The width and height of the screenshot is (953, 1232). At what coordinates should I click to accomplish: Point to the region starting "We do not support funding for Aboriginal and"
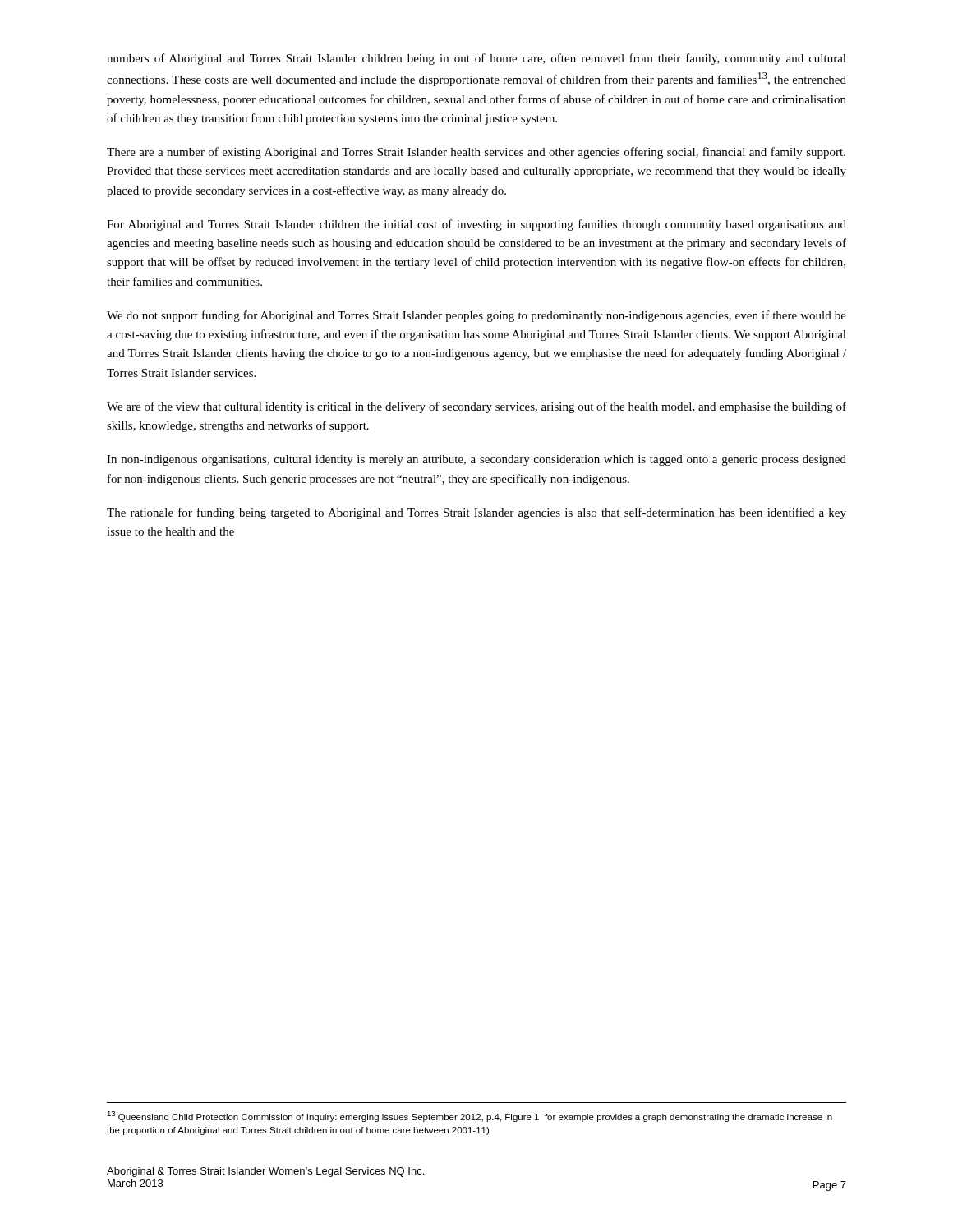(x=476, y=344)
